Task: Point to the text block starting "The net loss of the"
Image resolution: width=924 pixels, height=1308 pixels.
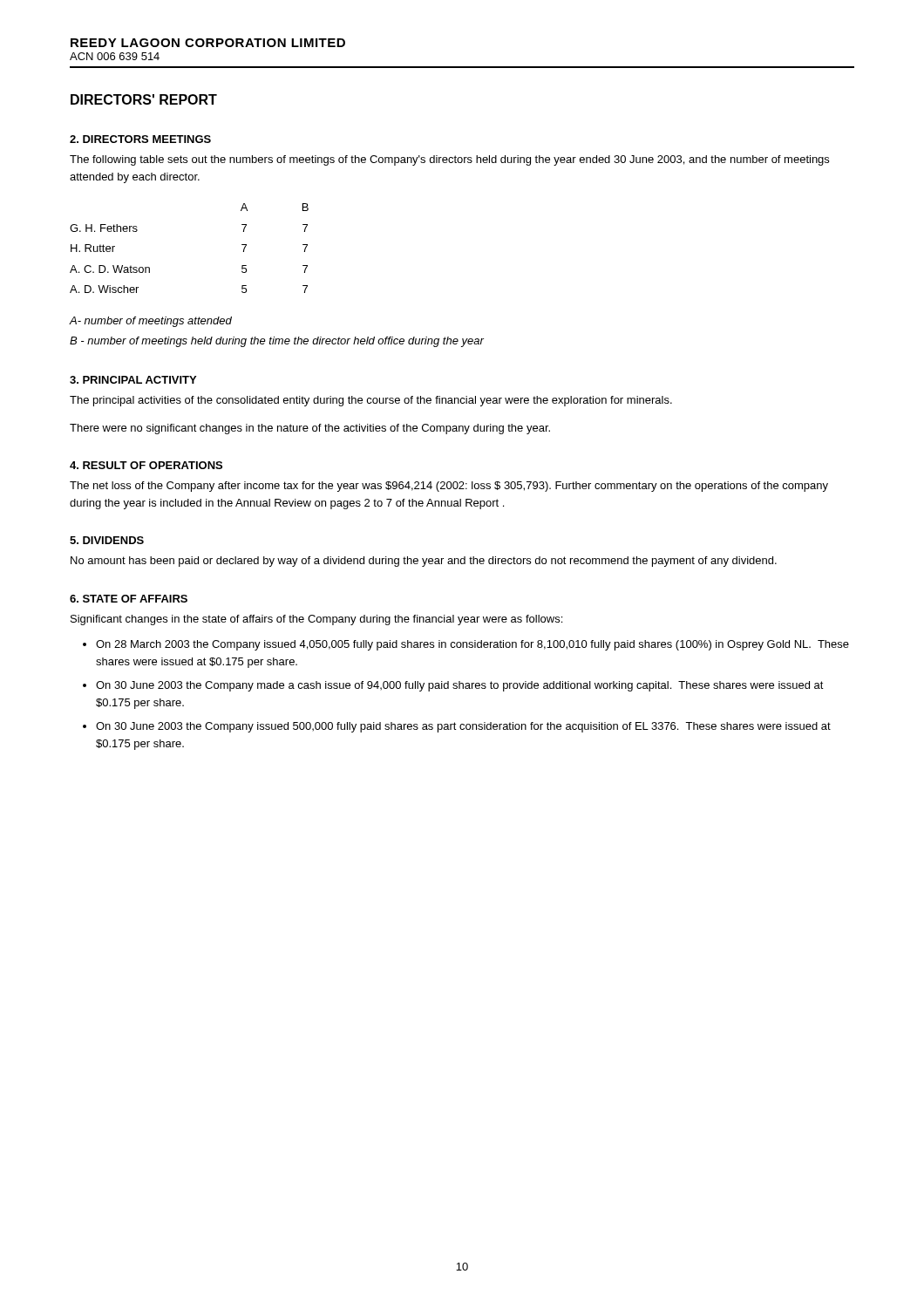Action: pyautogui.click(x=449, y=494)
